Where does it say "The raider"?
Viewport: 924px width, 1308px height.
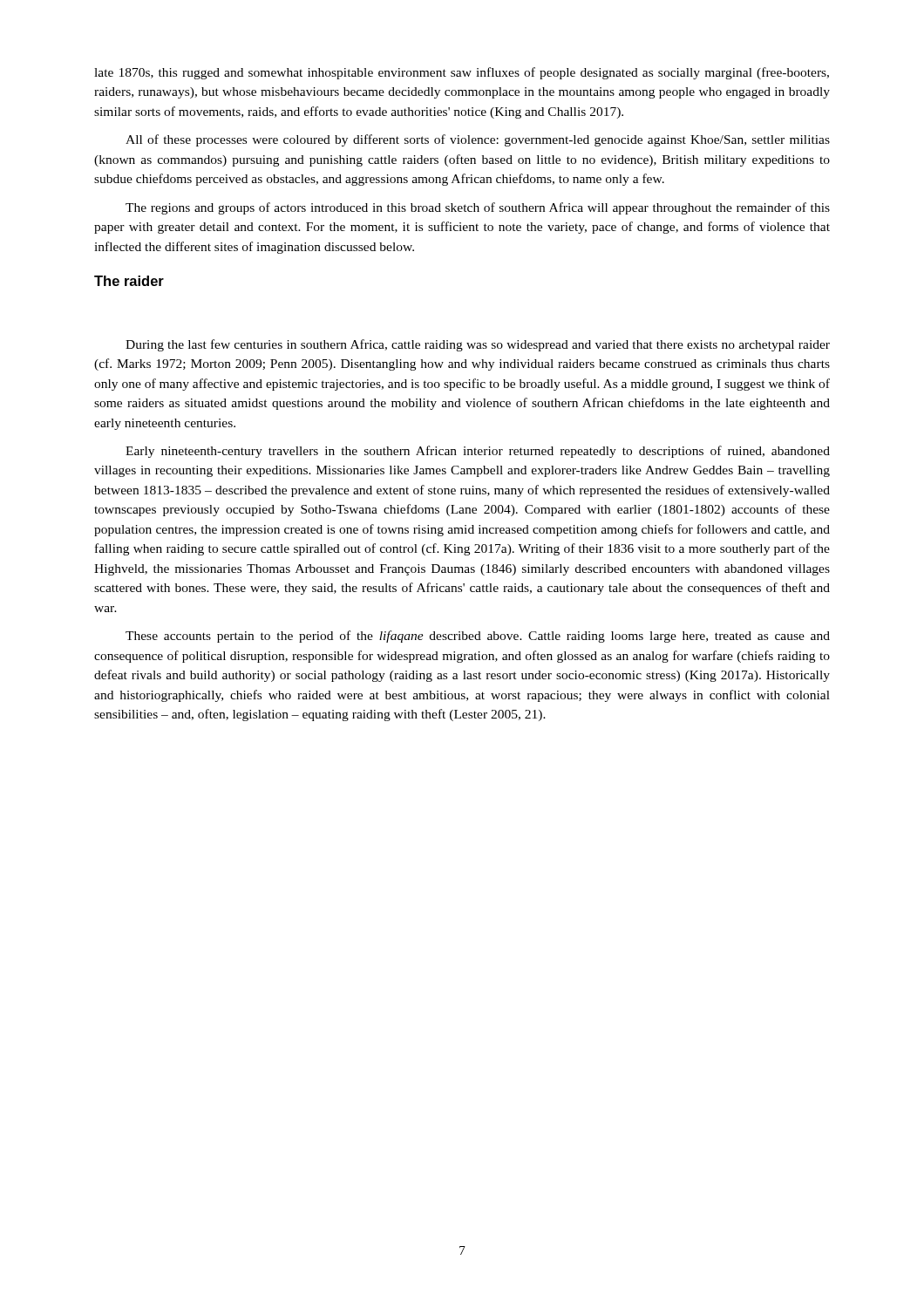click(x=129, y=281)
